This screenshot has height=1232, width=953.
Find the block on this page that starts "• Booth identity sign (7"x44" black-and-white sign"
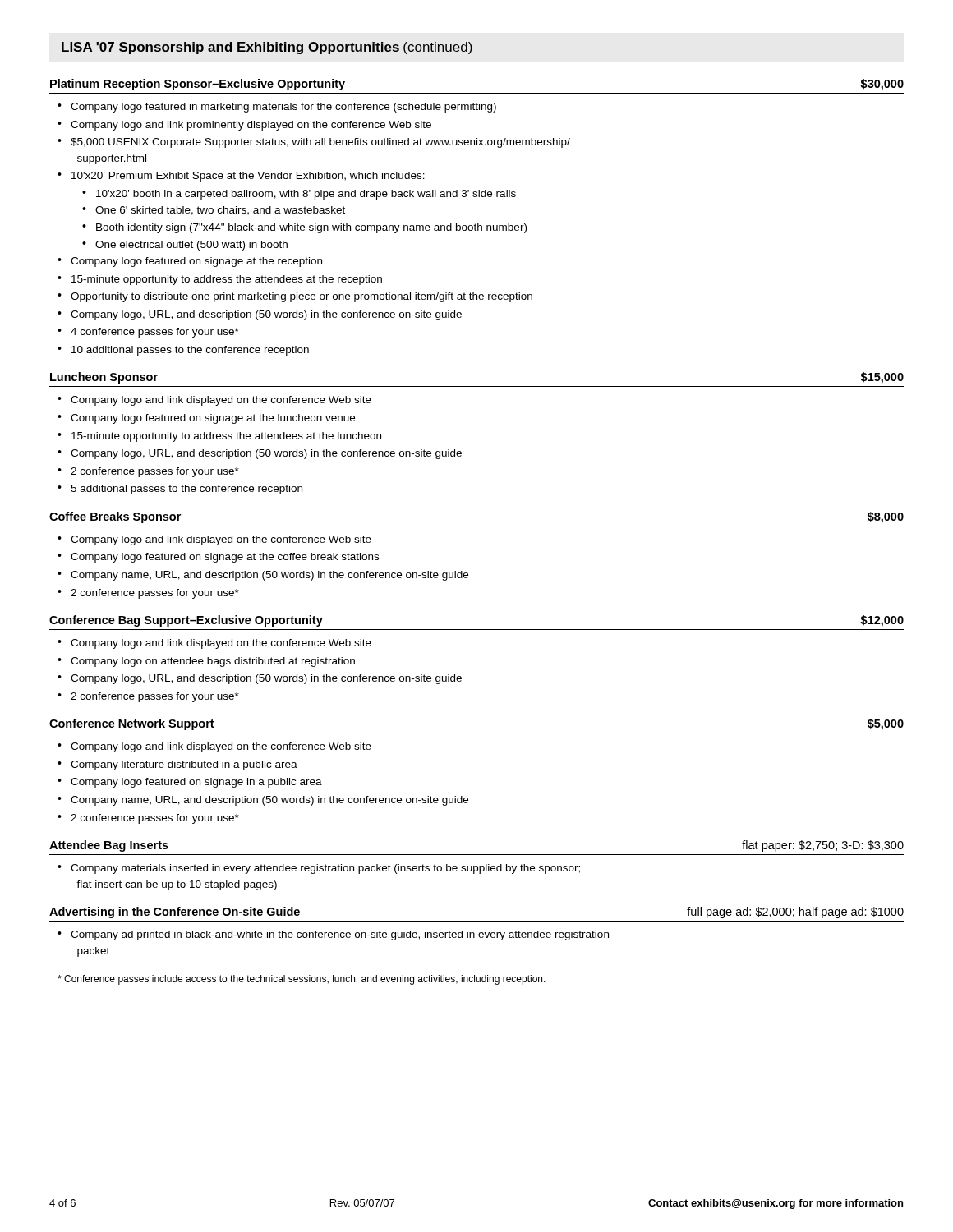[305, 227]
